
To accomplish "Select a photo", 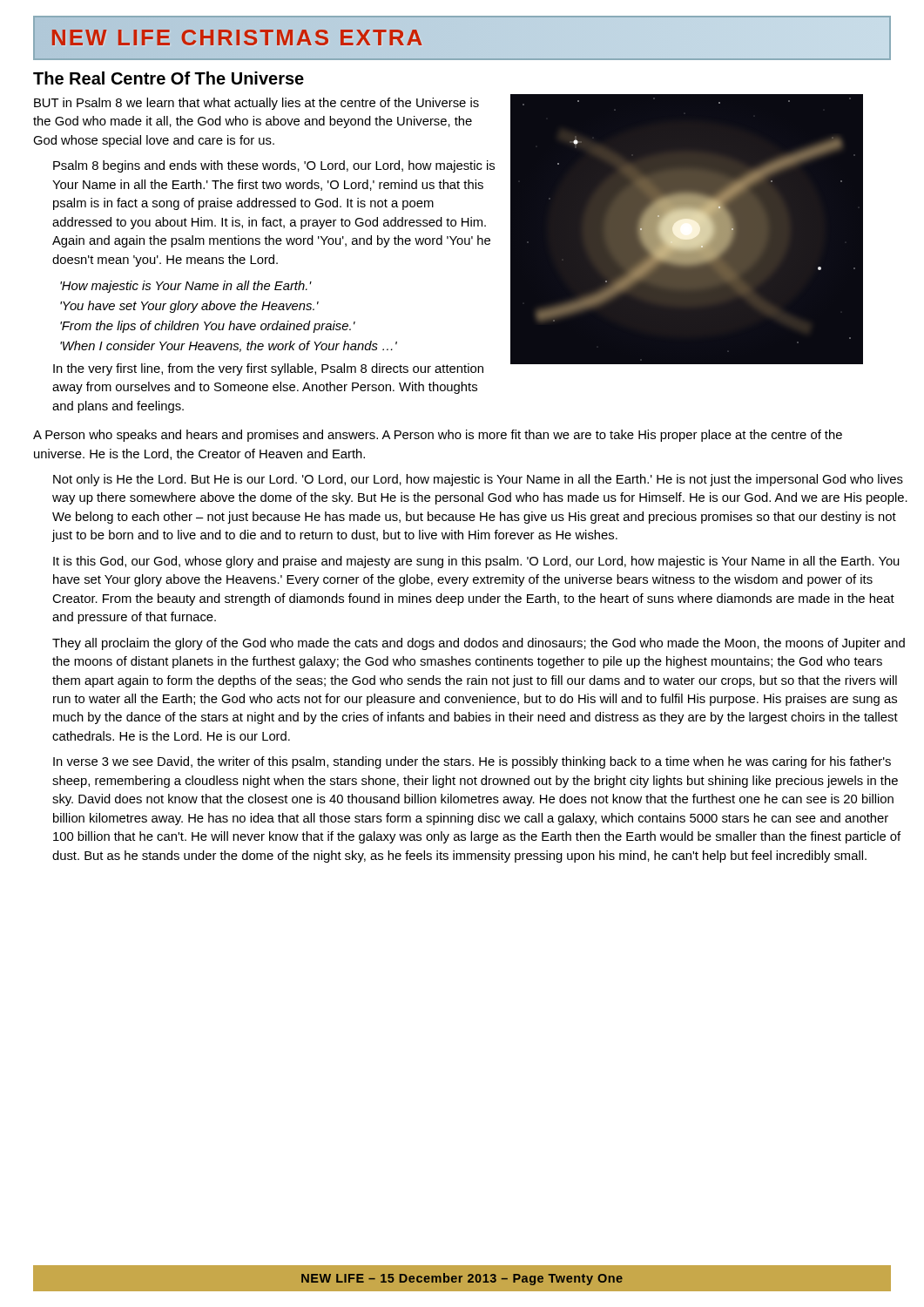I will 690,230.
